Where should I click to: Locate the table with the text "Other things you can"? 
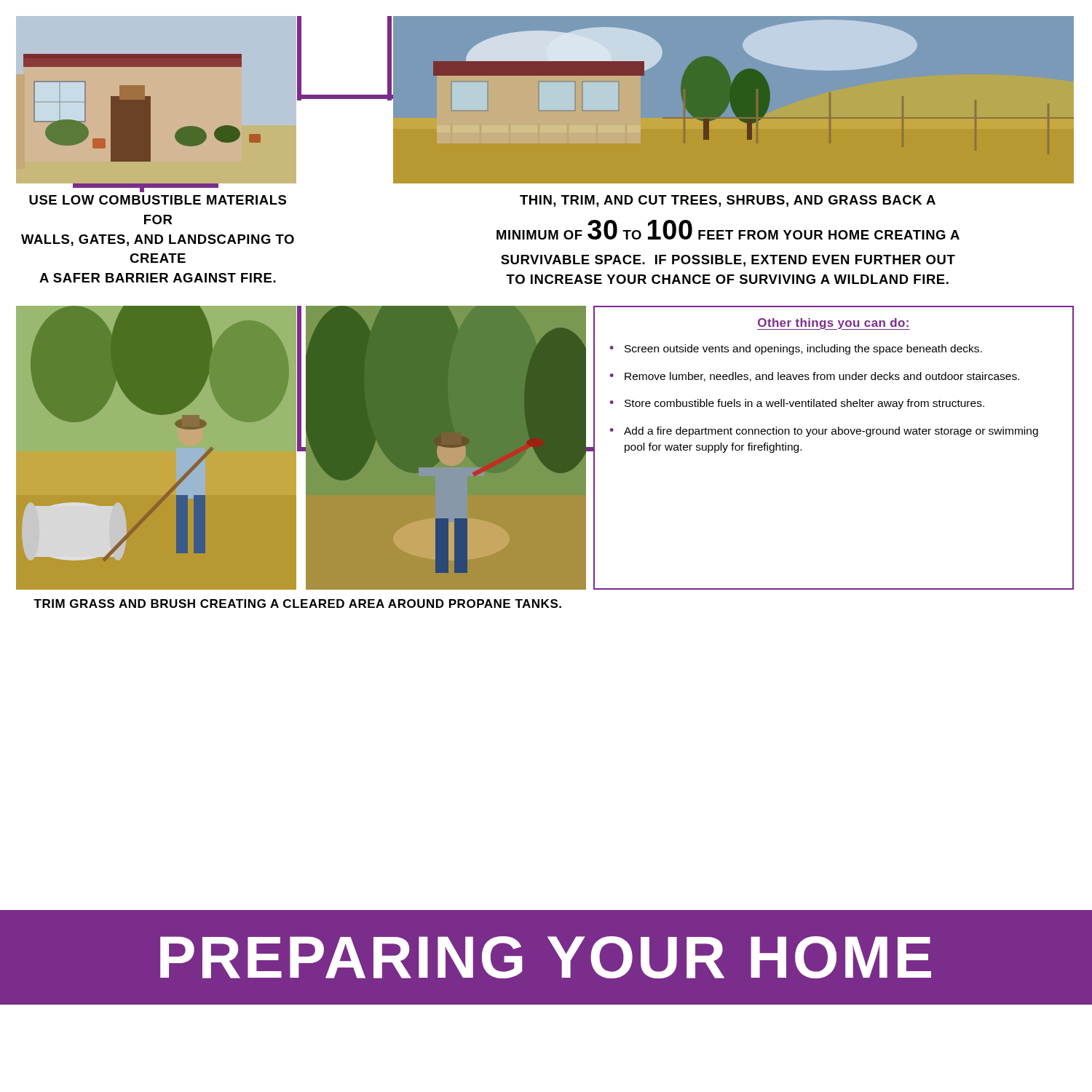[834, 448]
